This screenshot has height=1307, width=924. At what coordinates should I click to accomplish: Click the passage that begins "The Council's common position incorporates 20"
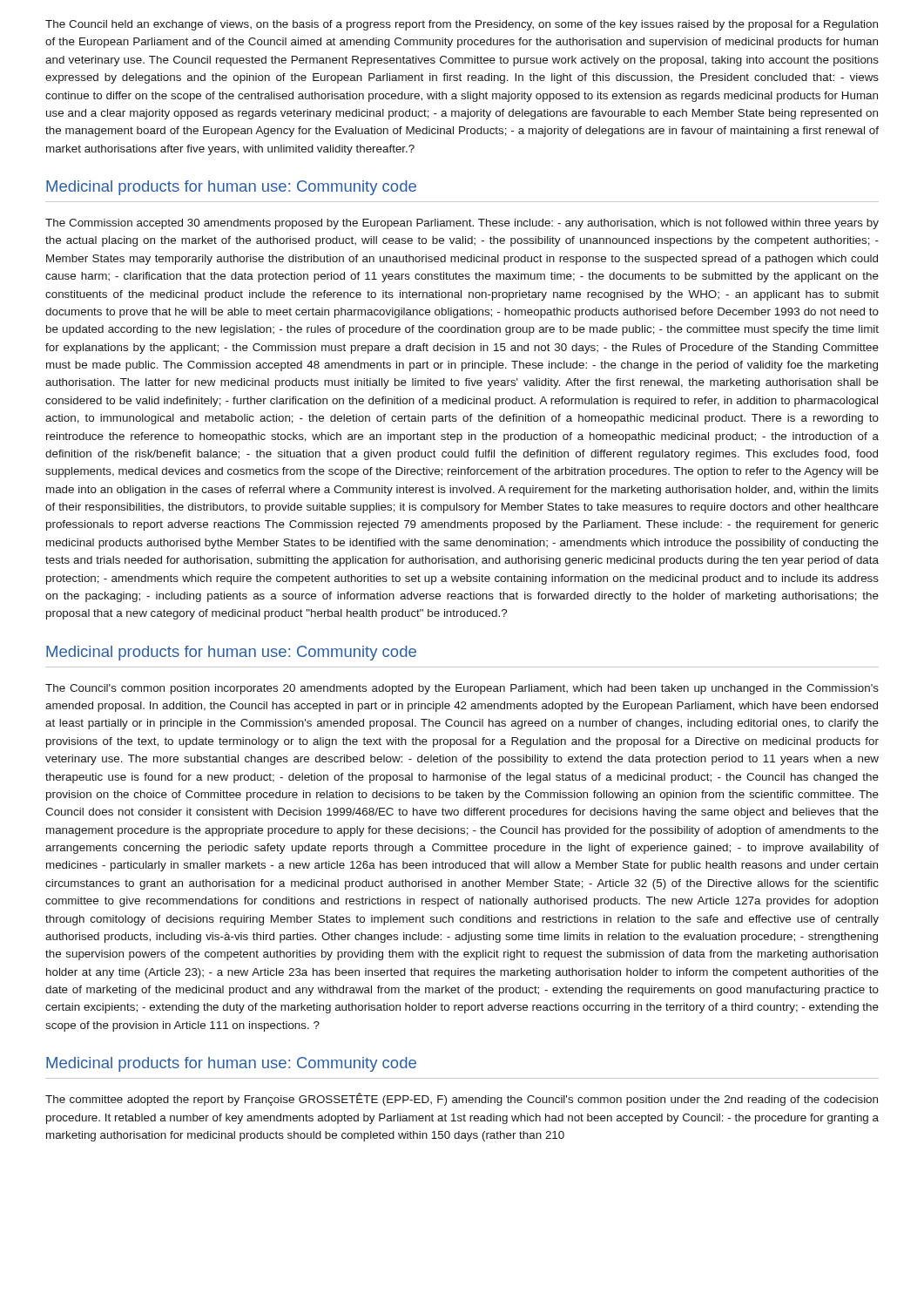click(x=462, y=856)
